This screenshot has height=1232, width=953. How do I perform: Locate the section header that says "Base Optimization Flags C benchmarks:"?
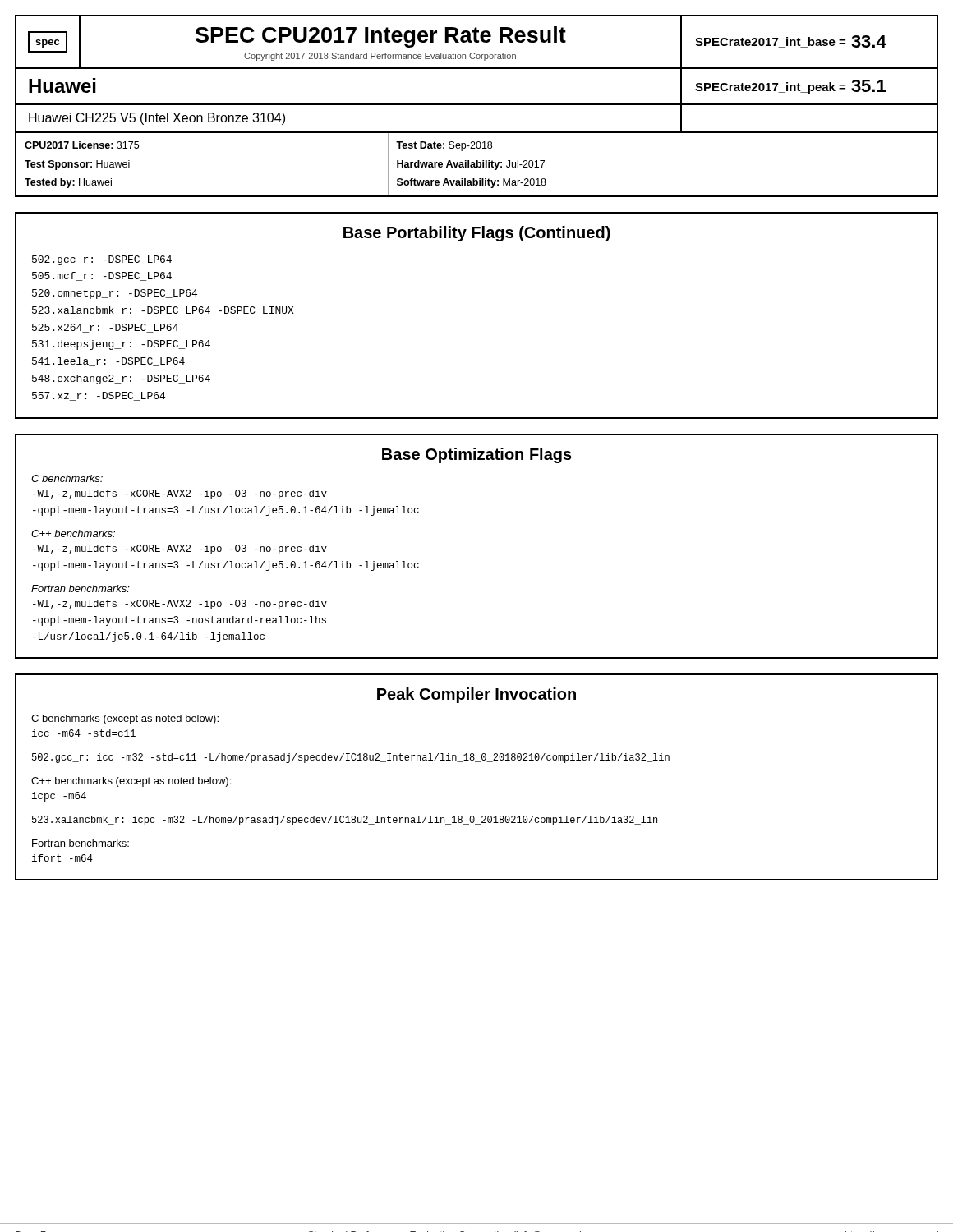[x=477, y=455]
